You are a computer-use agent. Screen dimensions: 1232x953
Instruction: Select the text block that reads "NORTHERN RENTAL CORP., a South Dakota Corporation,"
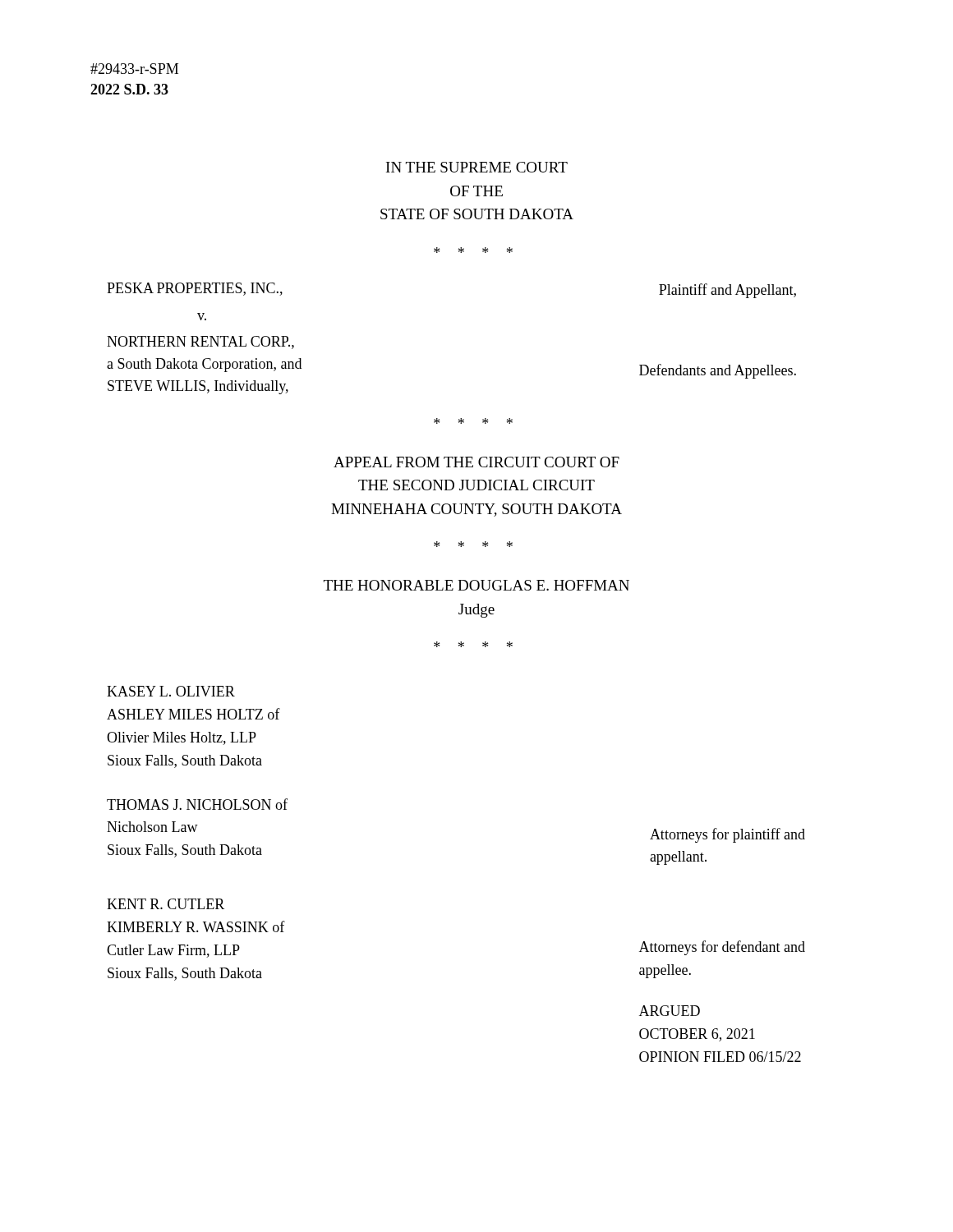(204, 363)
